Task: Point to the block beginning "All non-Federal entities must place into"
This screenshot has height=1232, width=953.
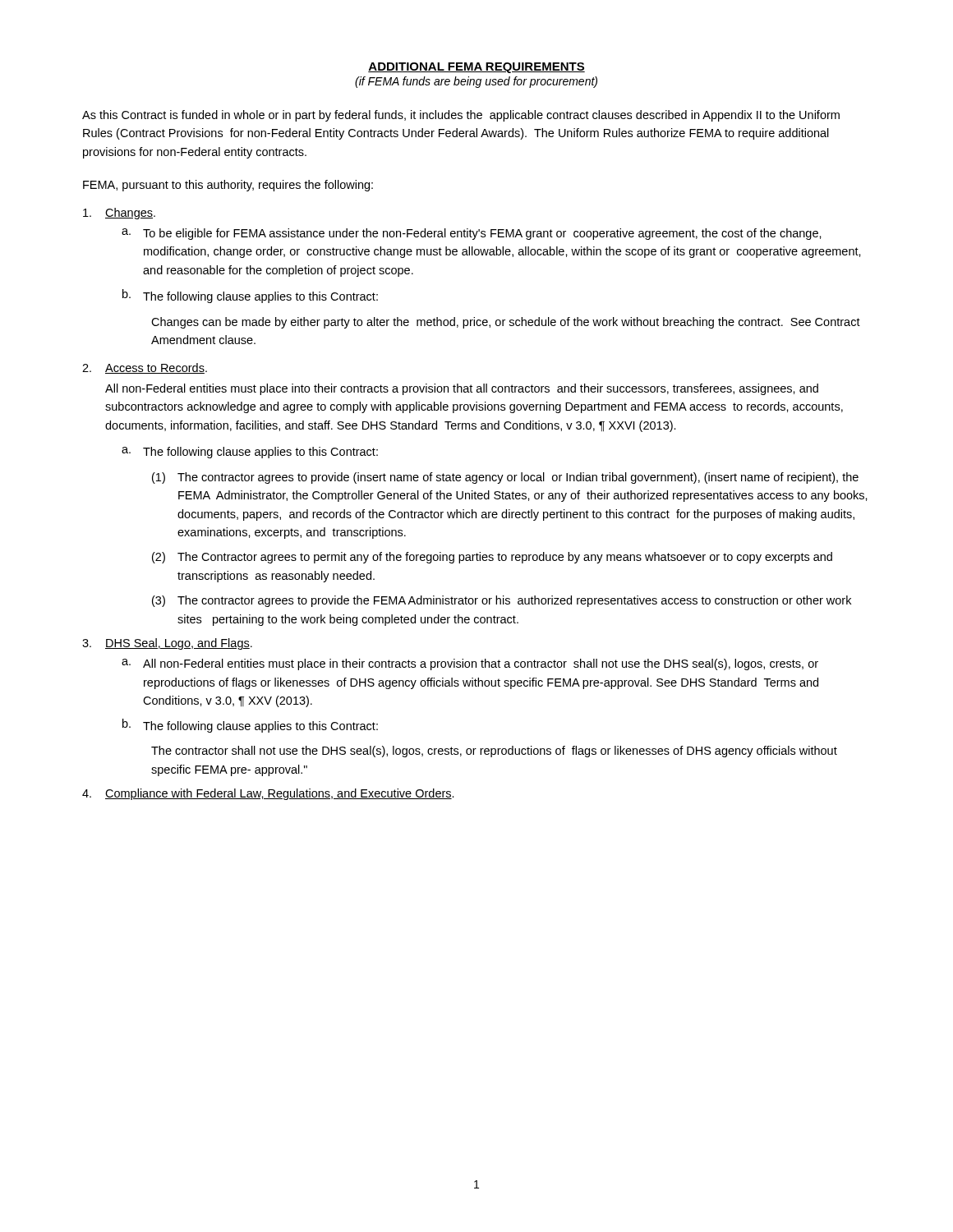Action: coord(474,407)
